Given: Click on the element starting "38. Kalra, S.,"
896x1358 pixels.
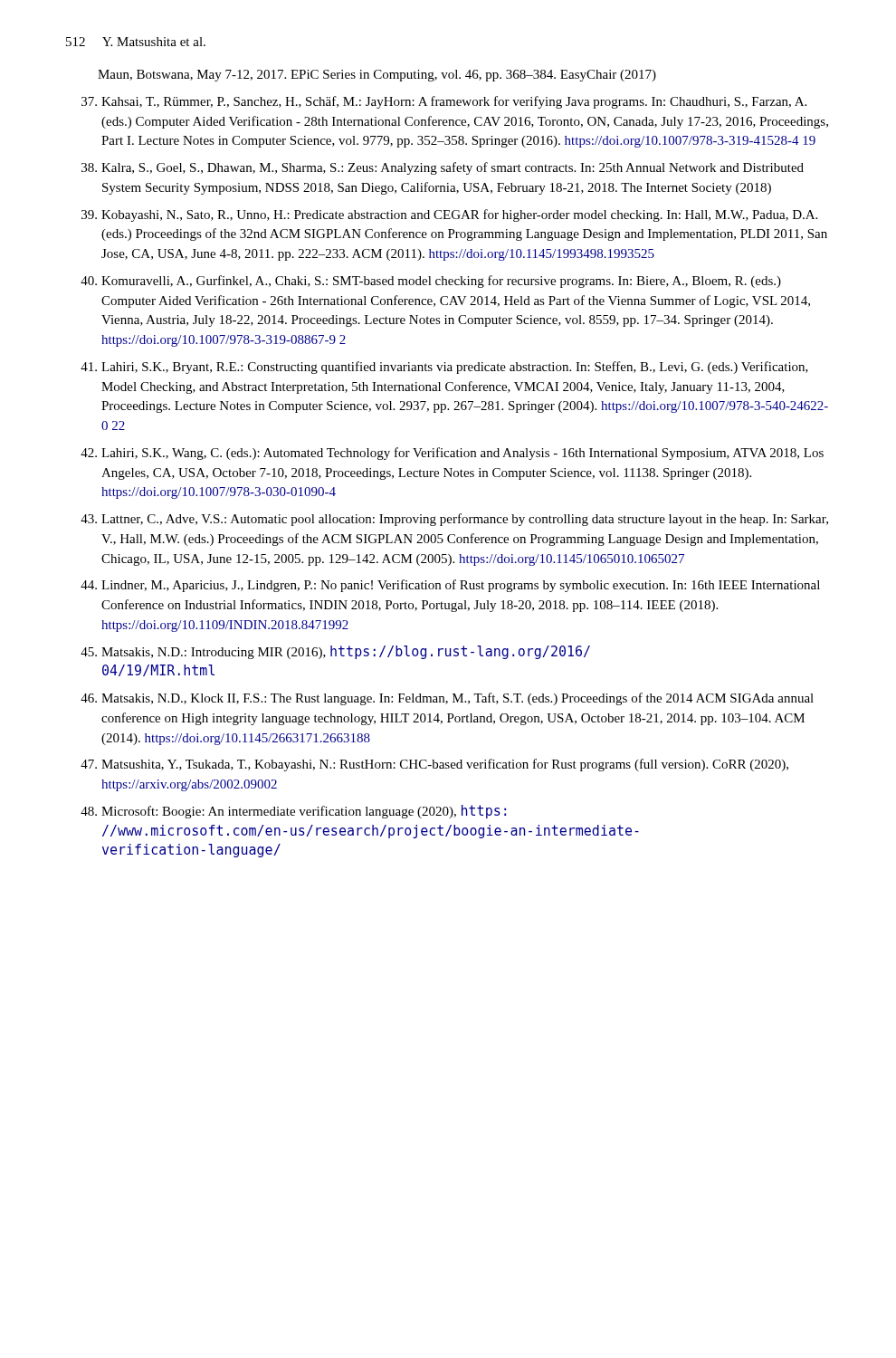Looking at the screenshot, I should (448, 178).
